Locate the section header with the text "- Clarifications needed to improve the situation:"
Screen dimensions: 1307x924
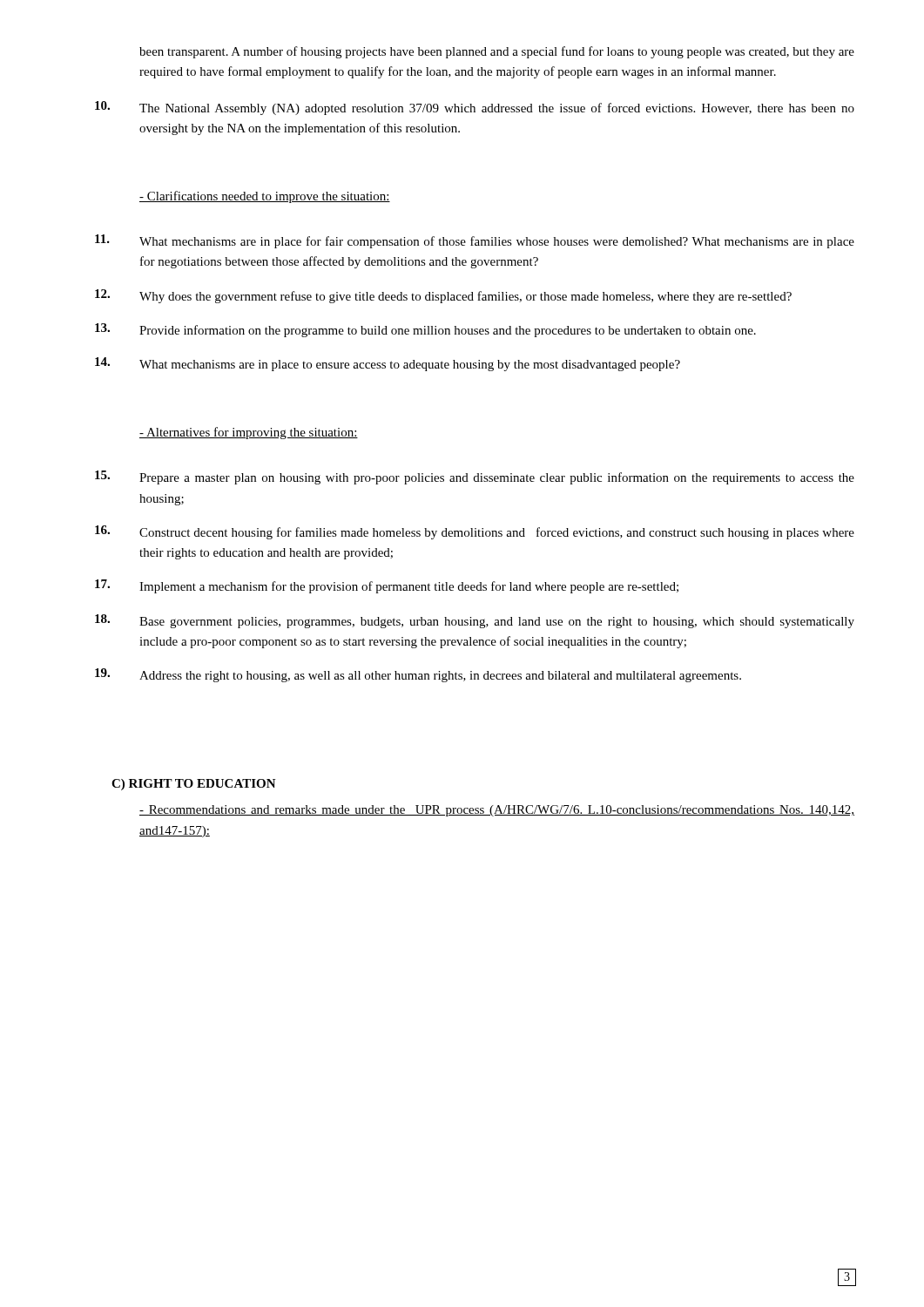[264, 197]
